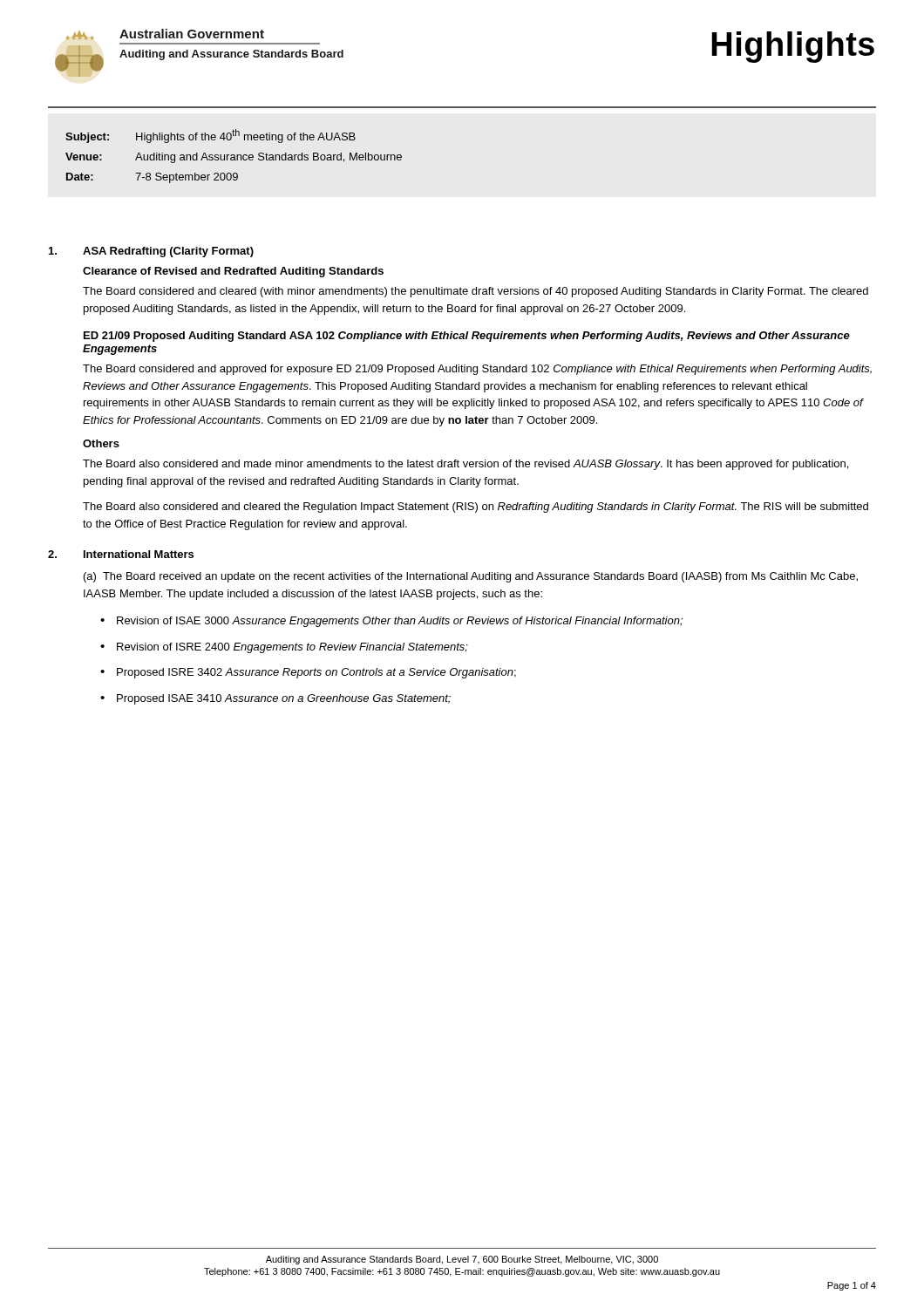
Task: Select the table that reads "Subject: Highlights of the 40th"
Action: [462, 155]
